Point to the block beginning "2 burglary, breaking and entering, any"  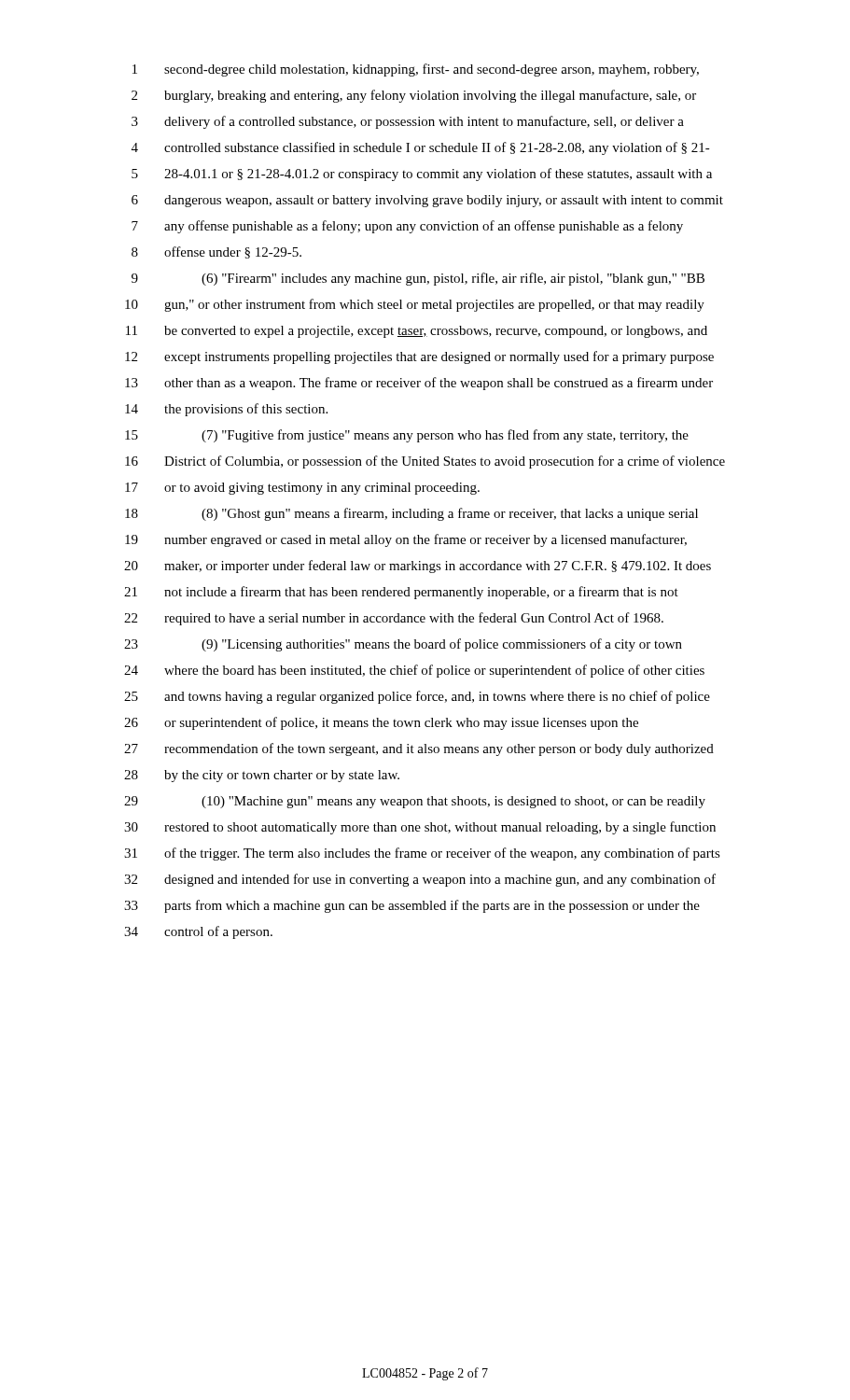coord(439,95)
